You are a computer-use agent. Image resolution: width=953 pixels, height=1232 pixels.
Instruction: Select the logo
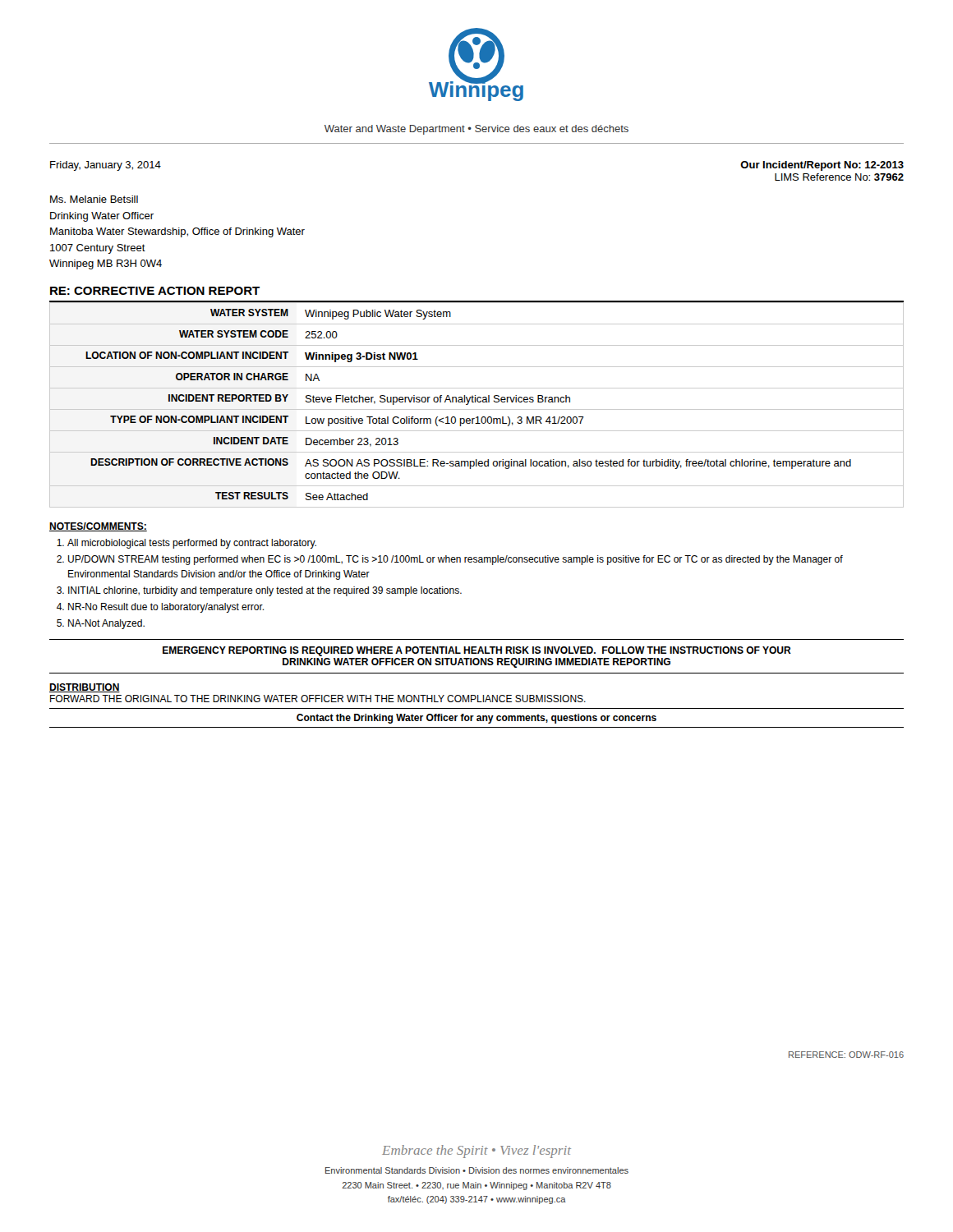pyautogui.click(x=476, y=61)
